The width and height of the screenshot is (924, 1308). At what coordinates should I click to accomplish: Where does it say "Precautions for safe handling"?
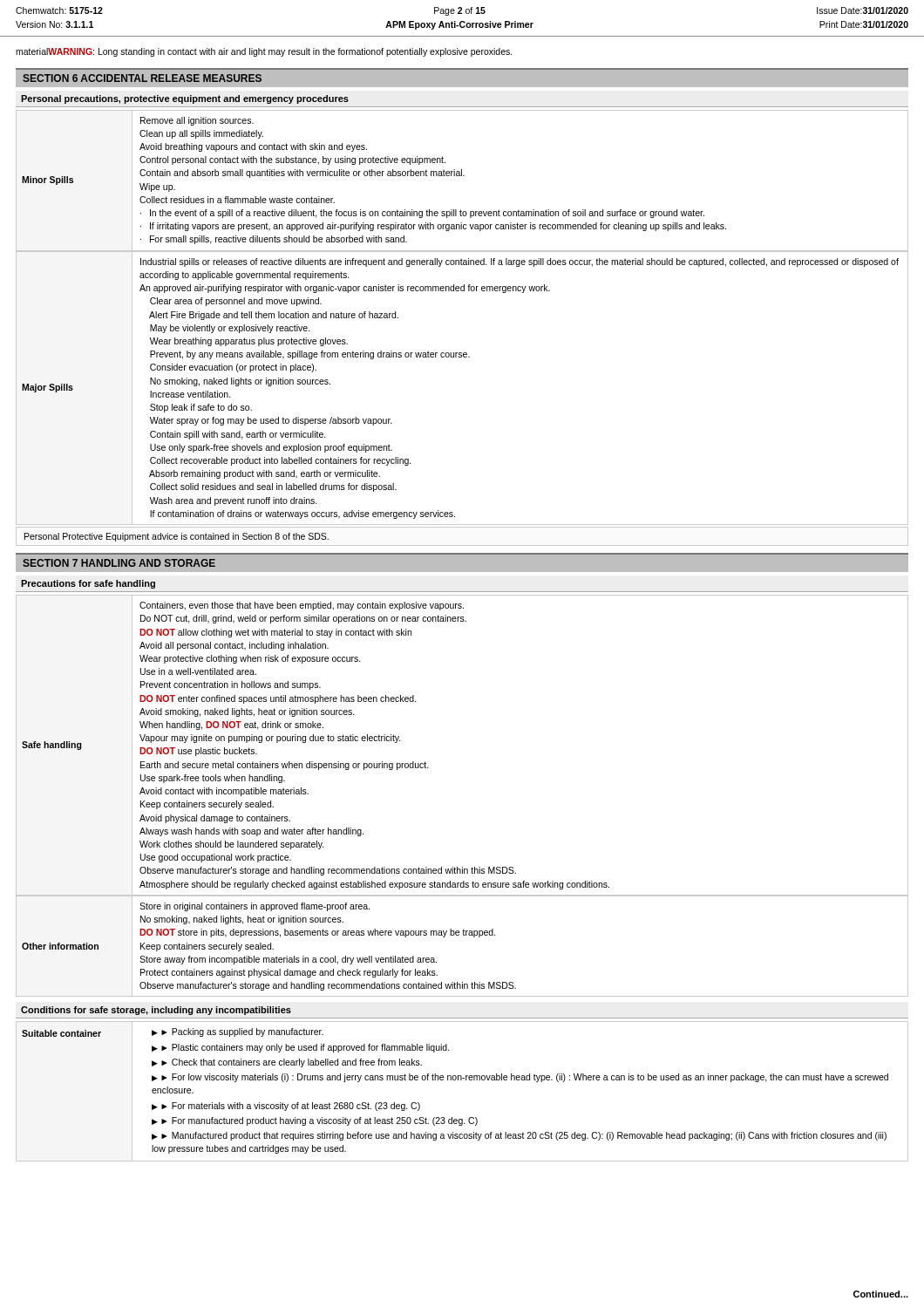(88, 583)
